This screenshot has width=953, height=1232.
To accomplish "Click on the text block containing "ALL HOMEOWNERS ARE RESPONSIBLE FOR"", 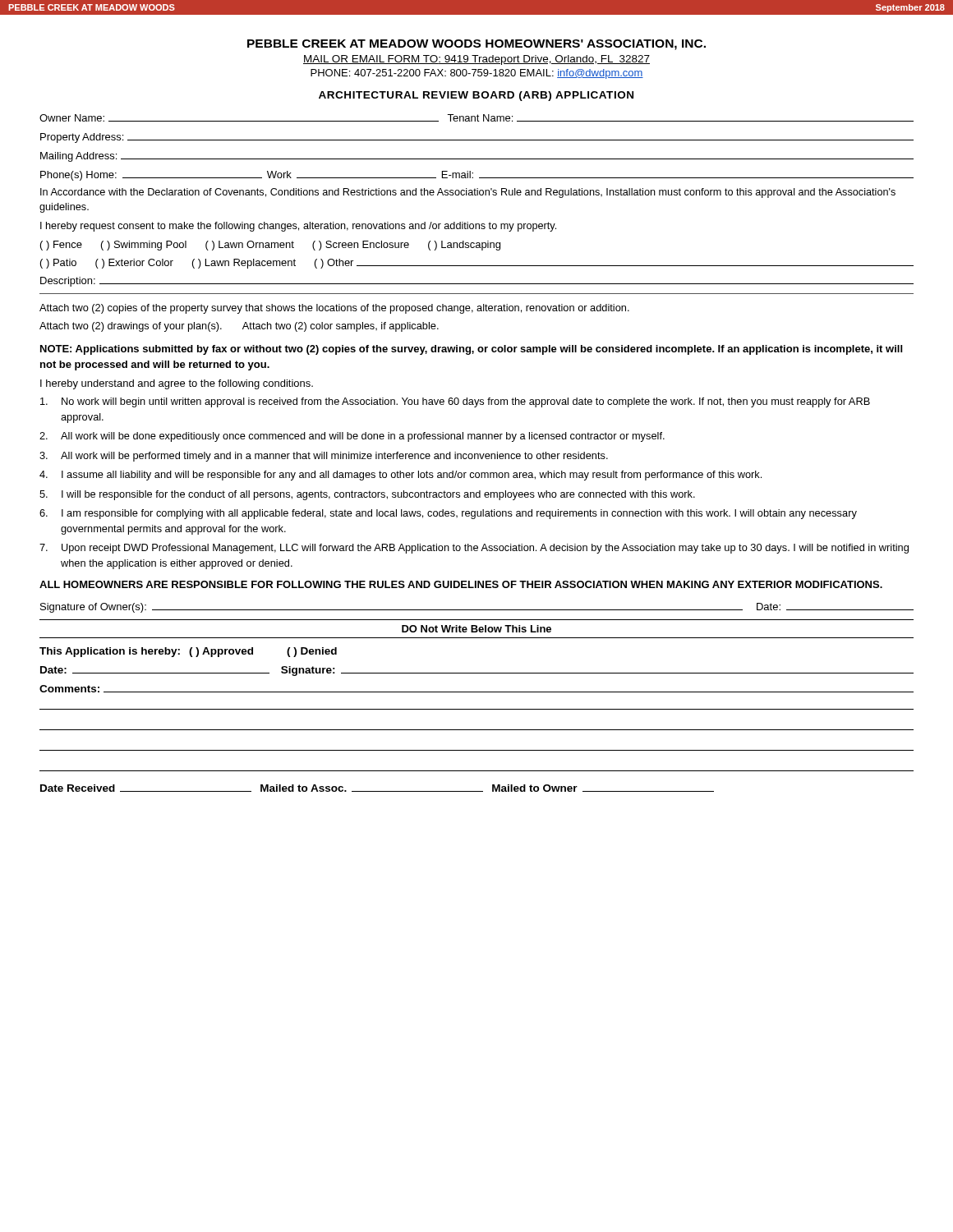I will [x=461, y=585].
